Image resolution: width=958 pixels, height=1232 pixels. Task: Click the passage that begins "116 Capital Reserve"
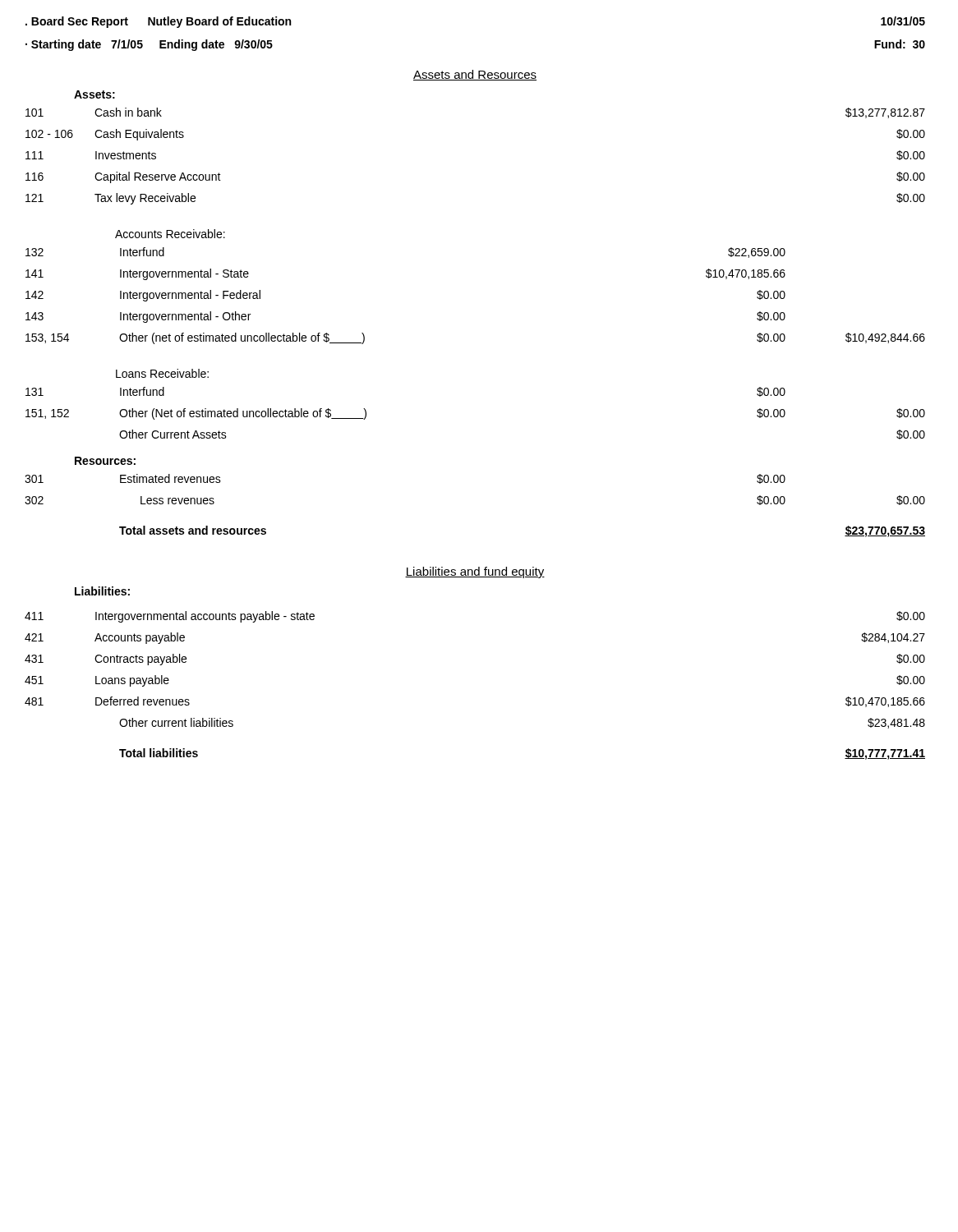[x=34, y=177]
